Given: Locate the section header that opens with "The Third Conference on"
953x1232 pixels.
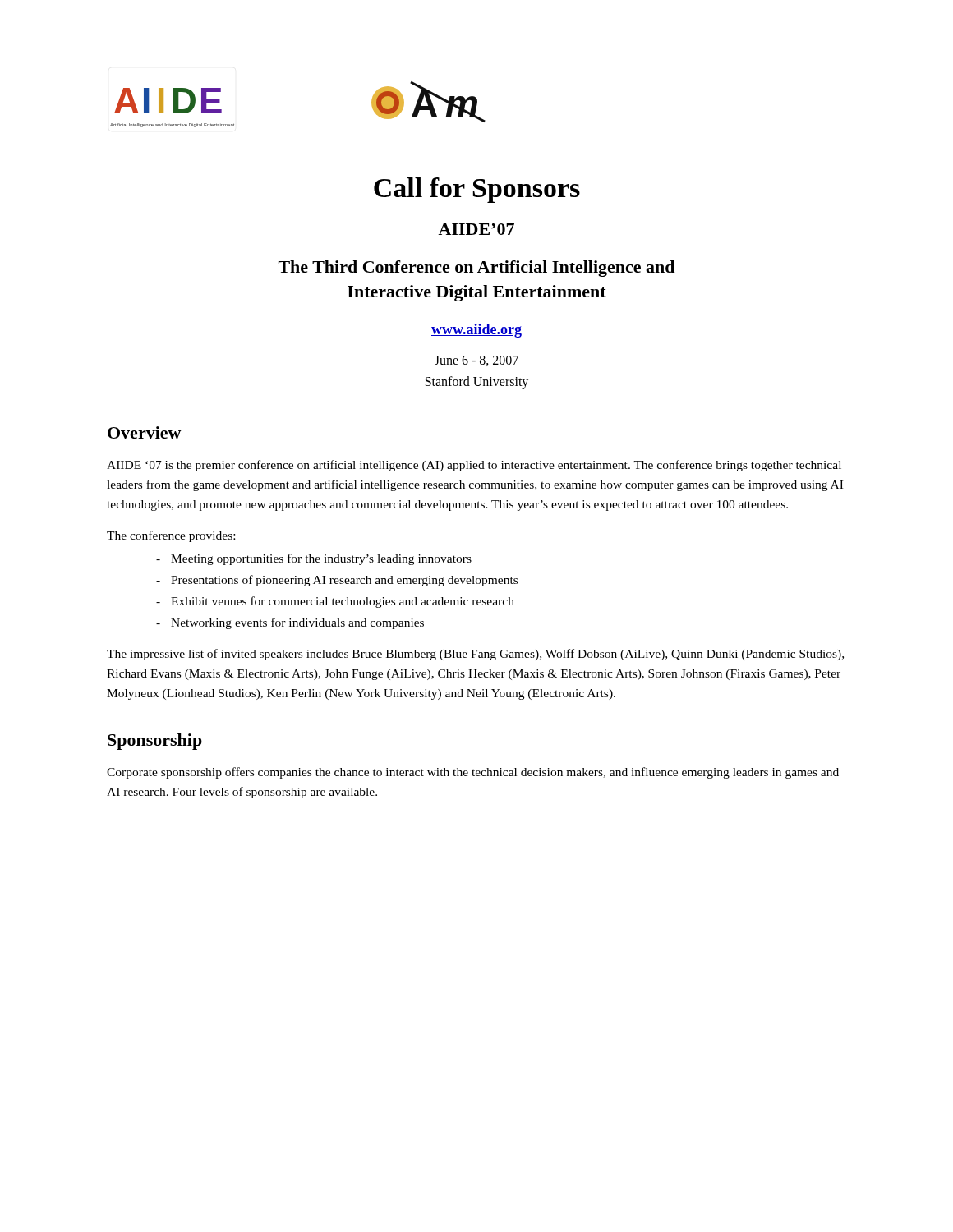Looking at the screenshot, I should pyautogui.click(x=476, y=279).
